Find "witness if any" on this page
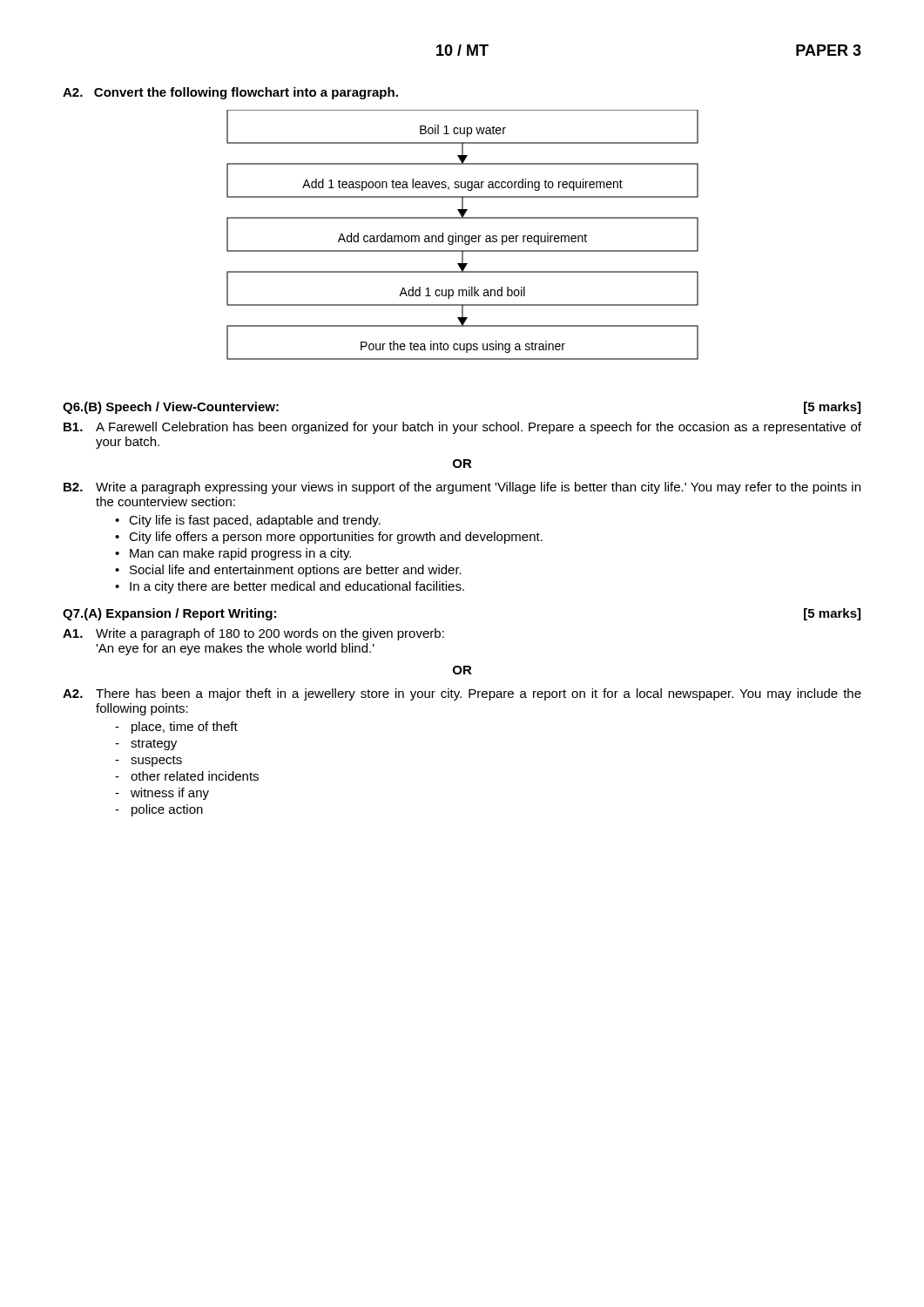Viewport: 924px width, 1307px height. tap(170, 792)
